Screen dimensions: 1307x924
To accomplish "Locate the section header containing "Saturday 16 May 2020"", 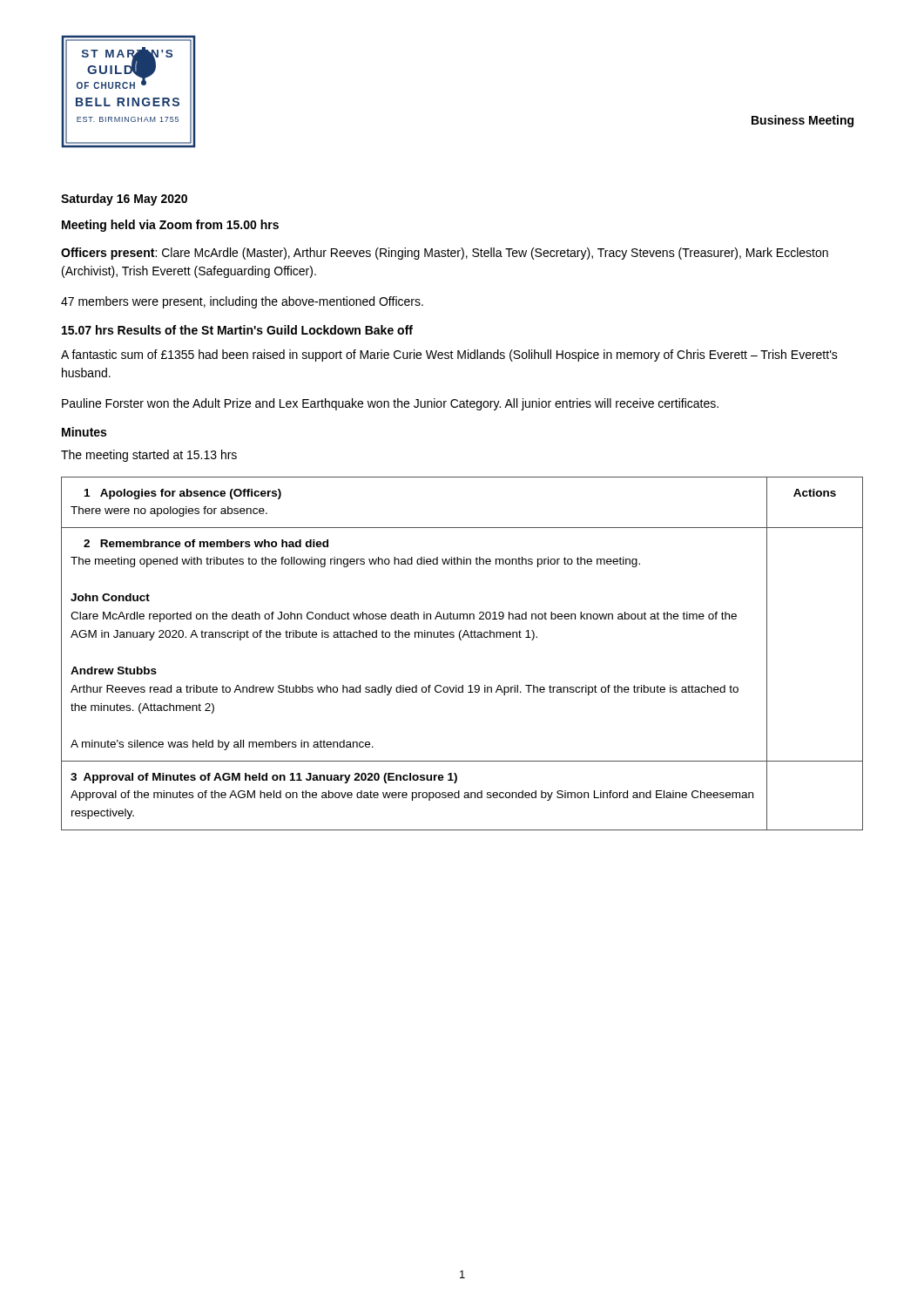I will 124,199.
